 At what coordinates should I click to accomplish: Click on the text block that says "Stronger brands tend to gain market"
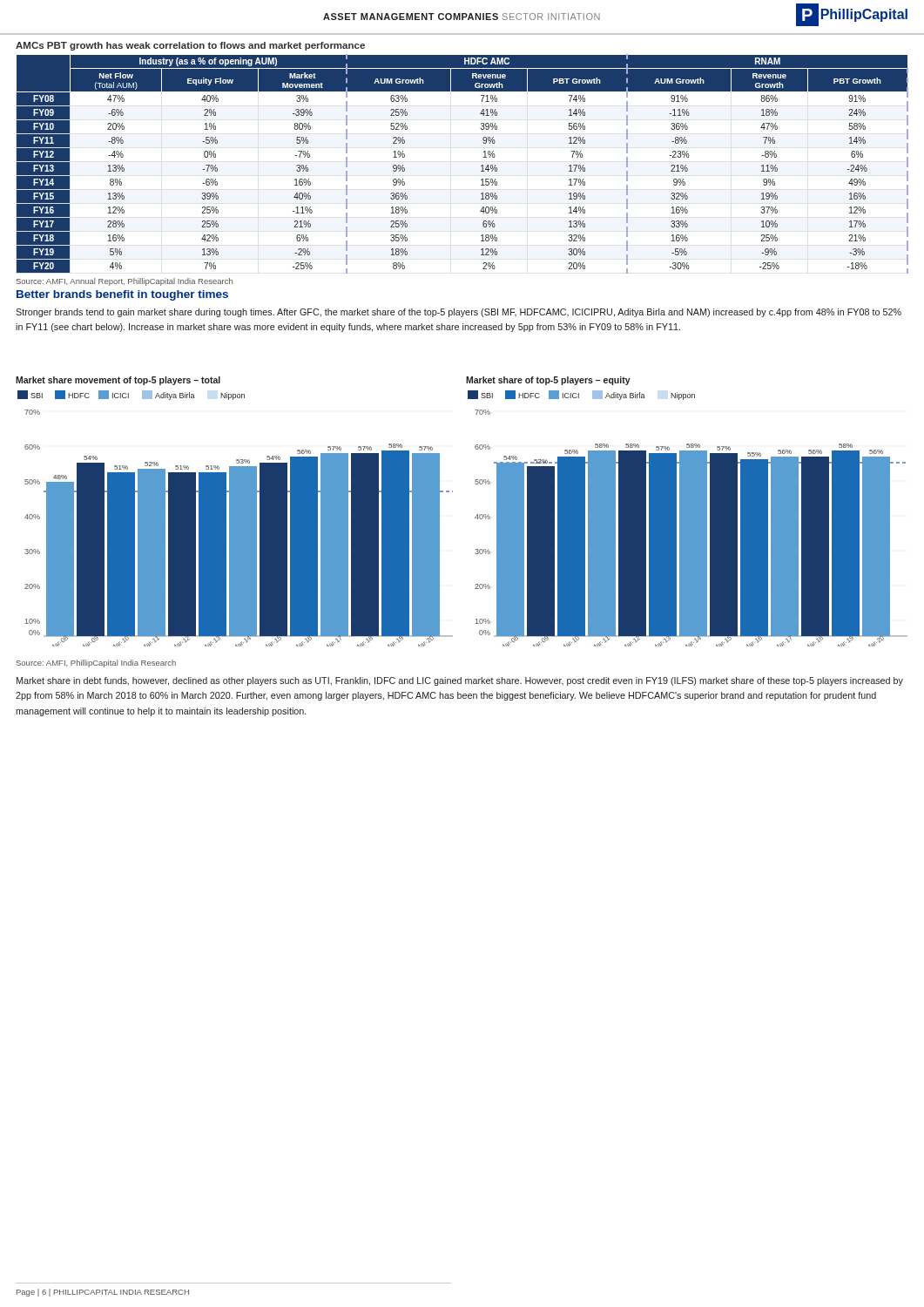[459, 319]
